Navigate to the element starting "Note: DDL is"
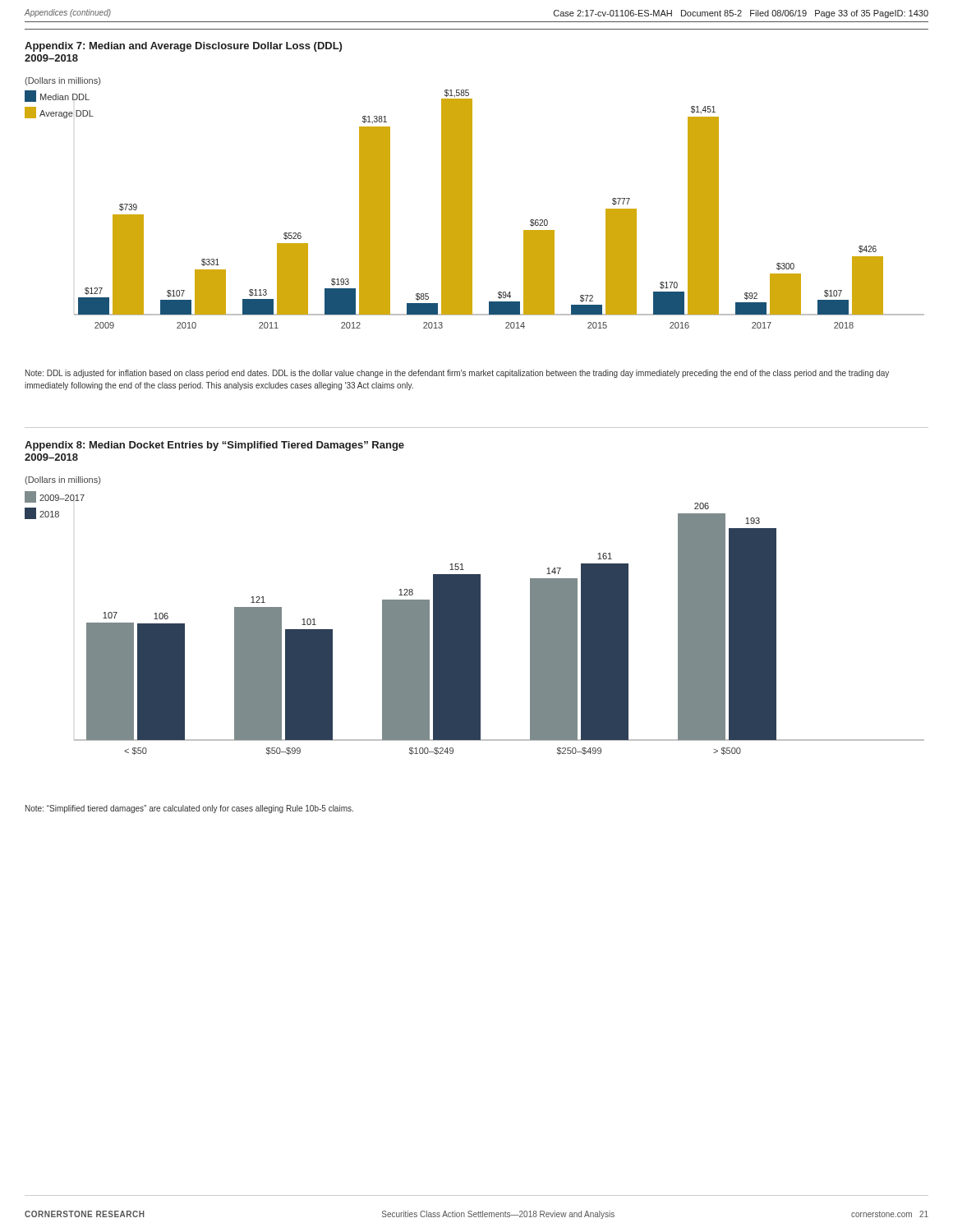Viewport: 953px width, 1232px height. 457,379
